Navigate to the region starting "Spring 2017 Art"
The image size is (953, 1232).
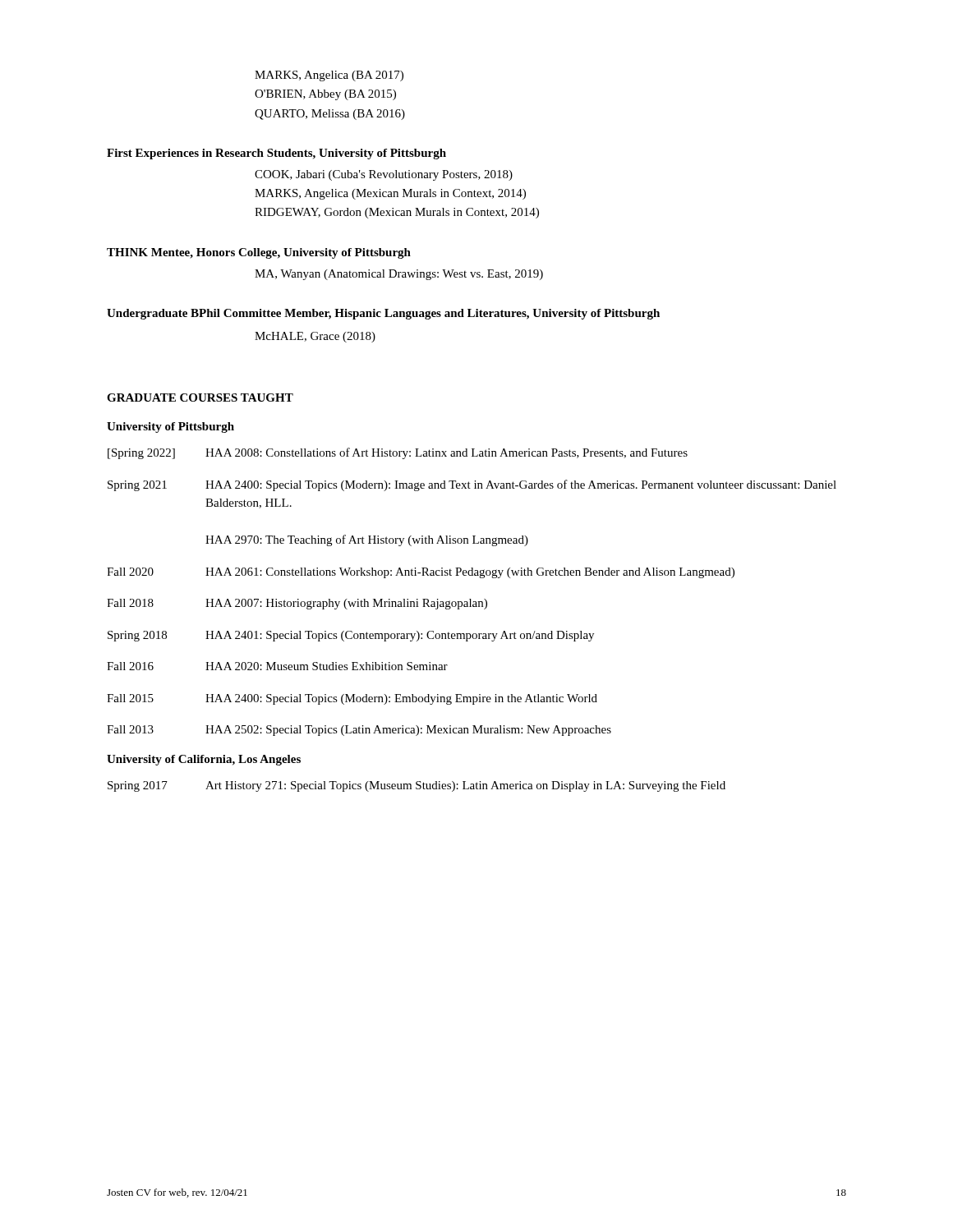476,785
